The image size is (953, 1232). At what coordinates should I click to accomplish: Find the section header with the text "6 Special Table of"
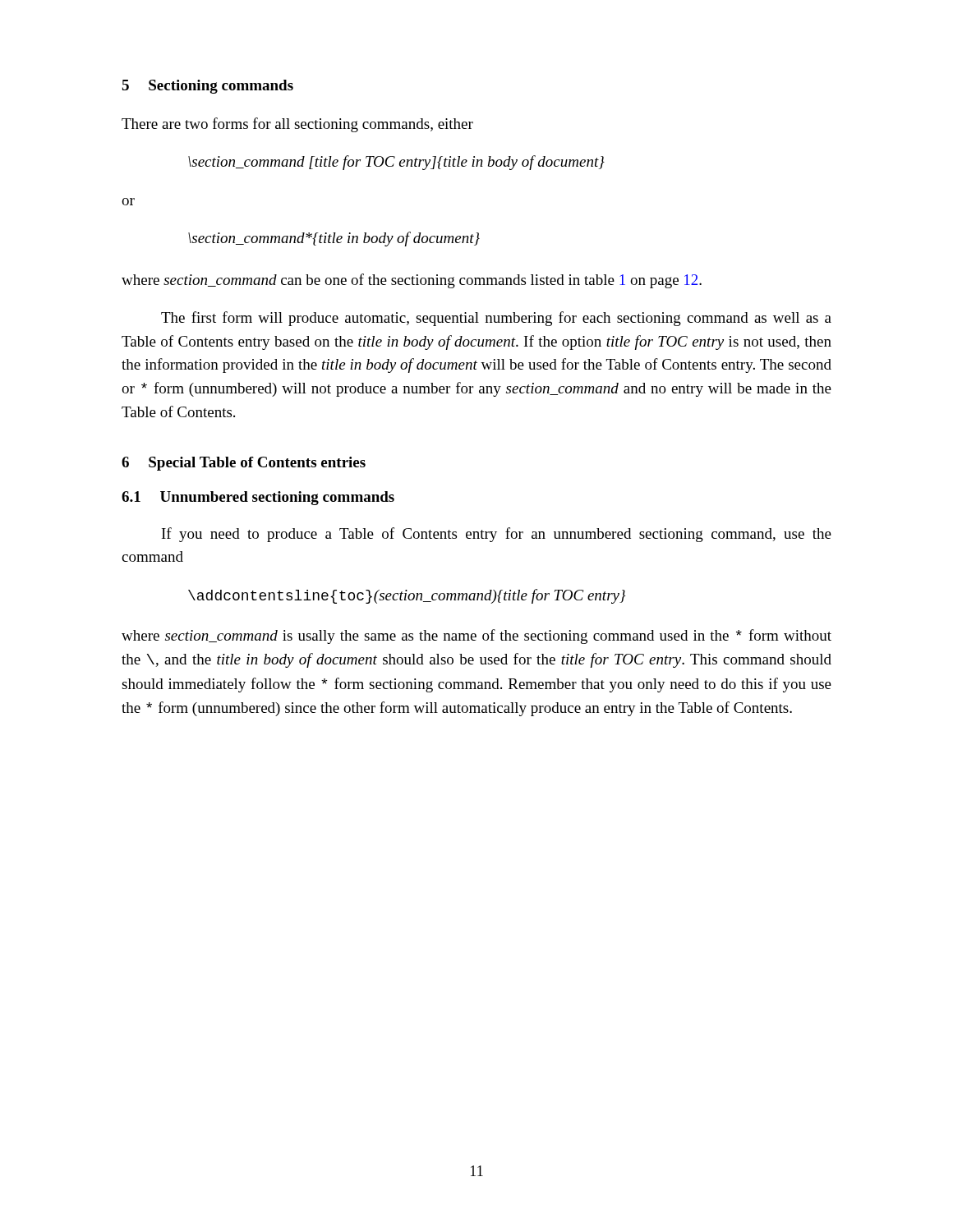tap(244, 462)
